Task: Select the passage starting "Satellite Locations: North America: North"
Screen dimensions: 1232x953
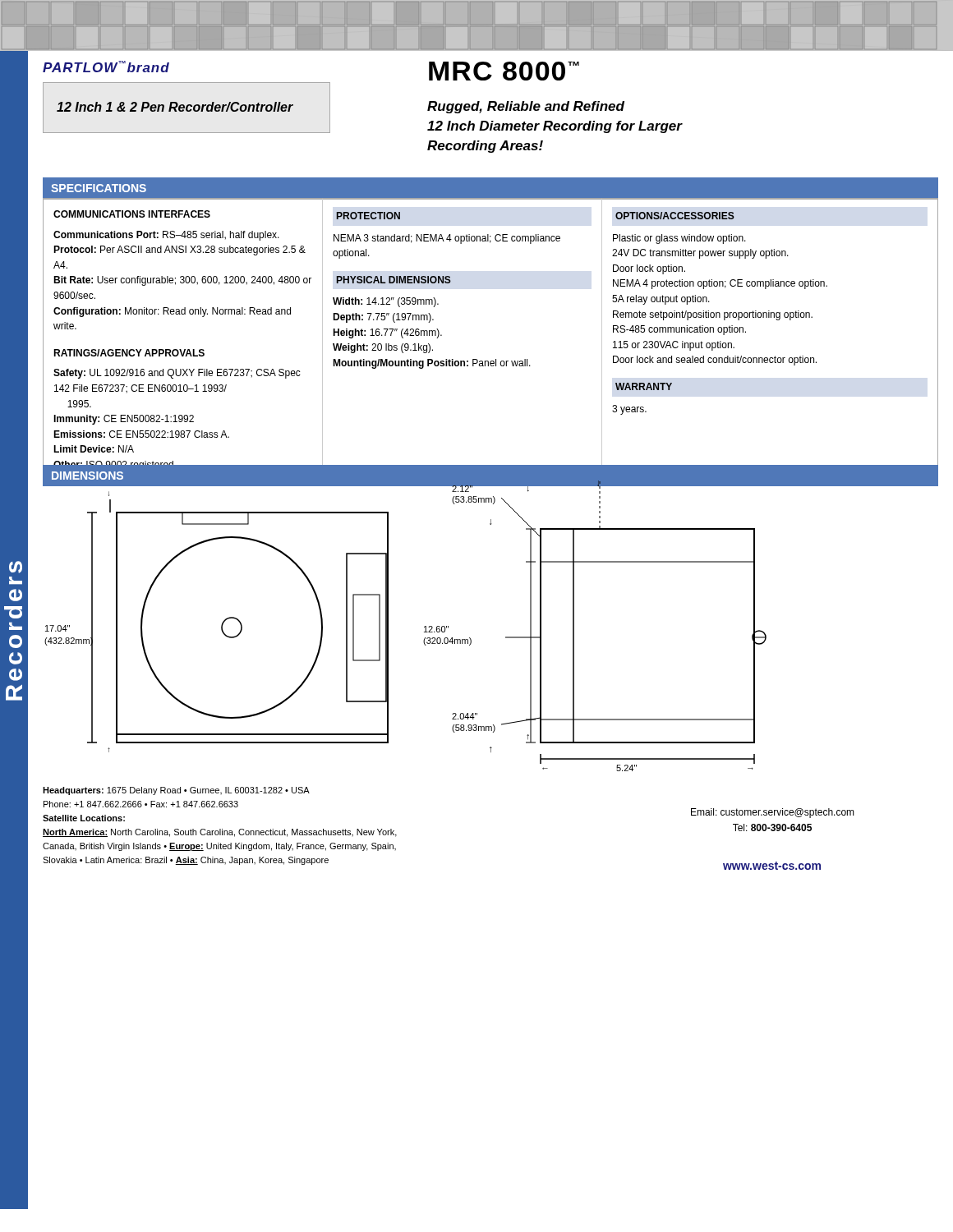Action: pos(220,839)
